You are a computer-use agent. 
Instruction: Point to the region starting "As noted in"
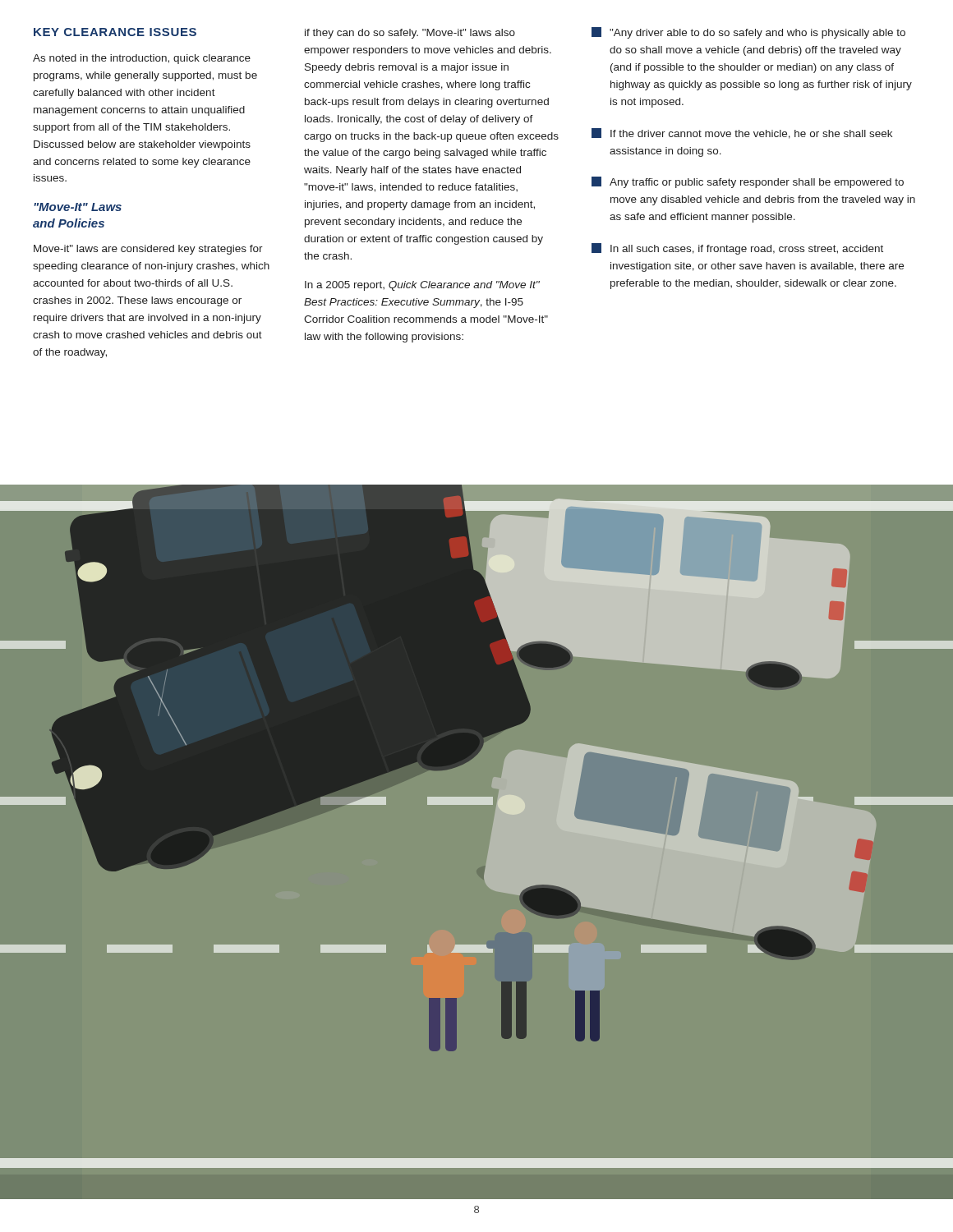pyautogui.click(x=152, y=119)
